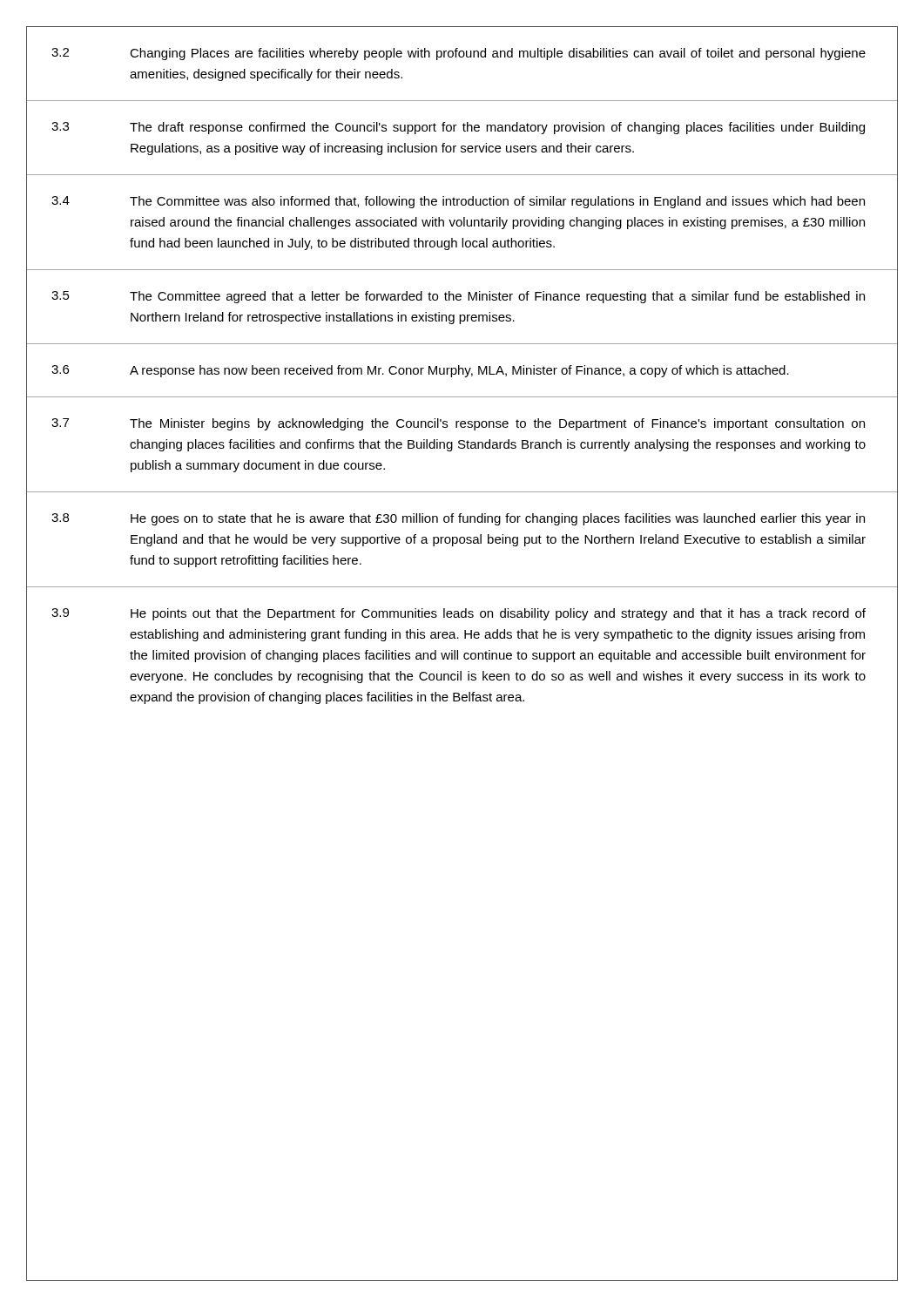Select the region starting "3.6 A response has"
Screen dimensions: 1307x924
click(x=446, y=370)
